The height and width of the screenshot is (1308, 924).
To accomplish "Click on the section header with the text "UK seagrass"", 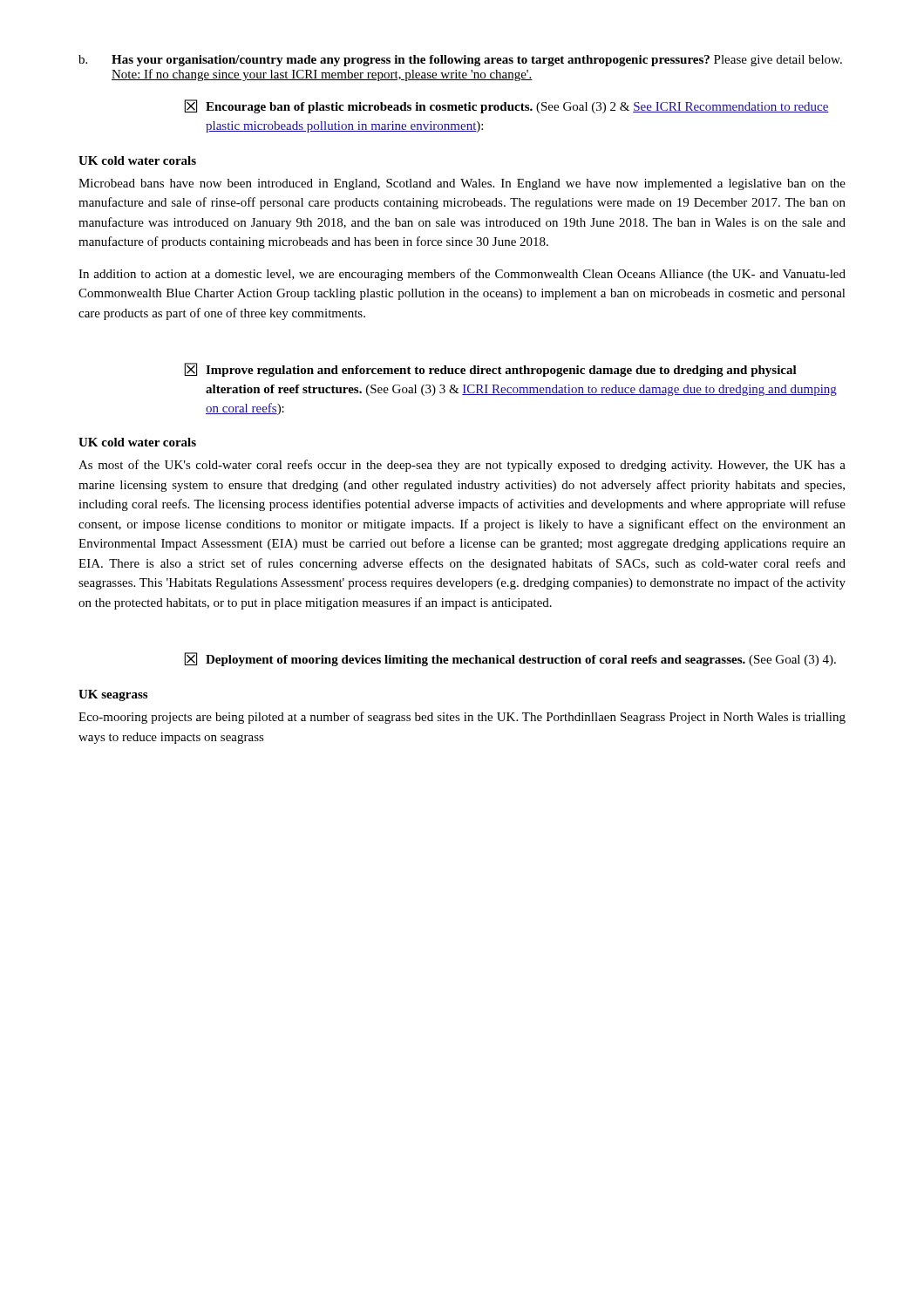I will click(113, 694).
